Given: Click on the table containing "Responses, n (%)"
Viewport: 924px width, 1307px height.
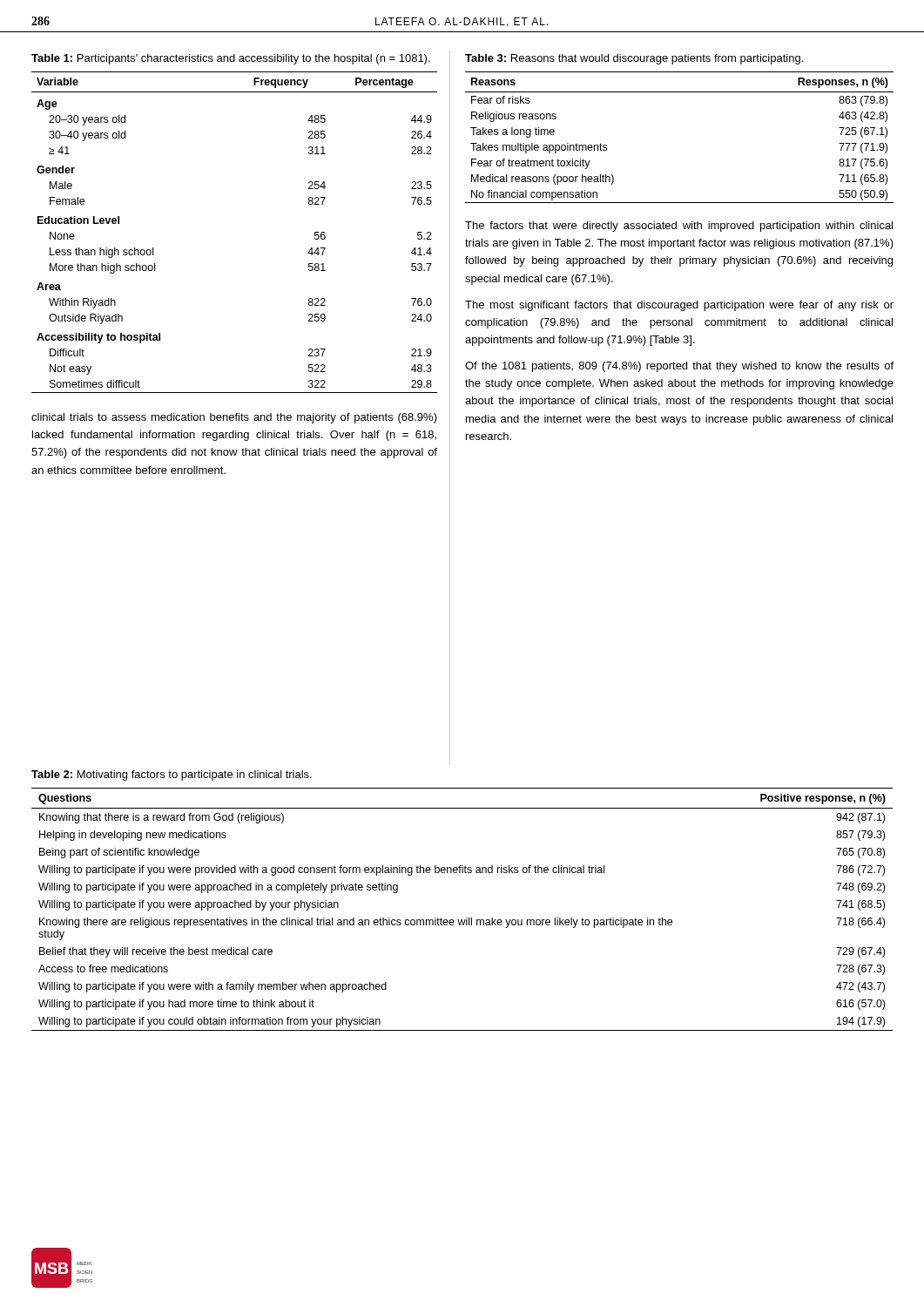Looking at the screenshot, I should point(679,137).
